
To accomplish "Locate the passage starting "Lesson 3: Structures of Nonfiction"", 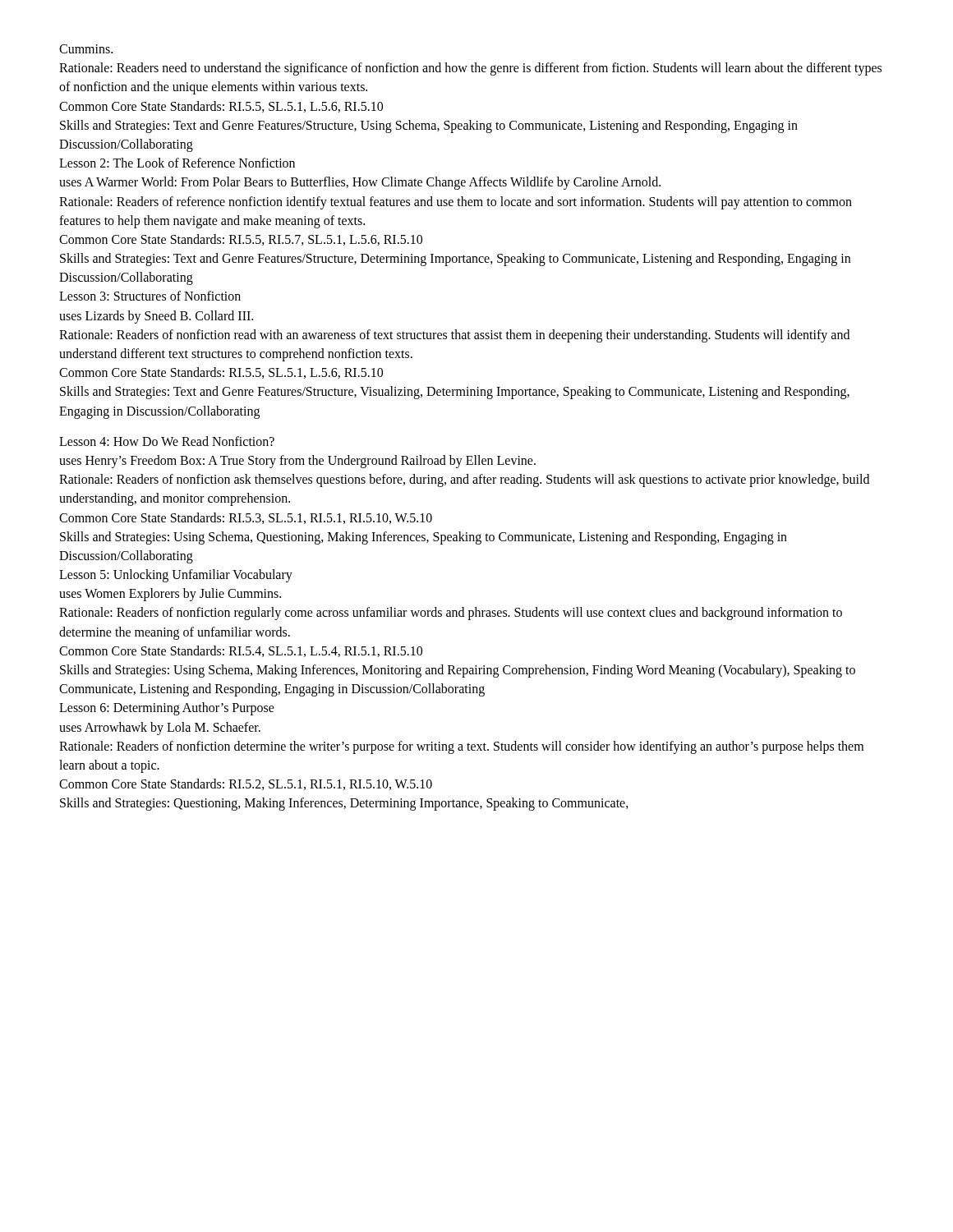I will [x=150, y=296].
